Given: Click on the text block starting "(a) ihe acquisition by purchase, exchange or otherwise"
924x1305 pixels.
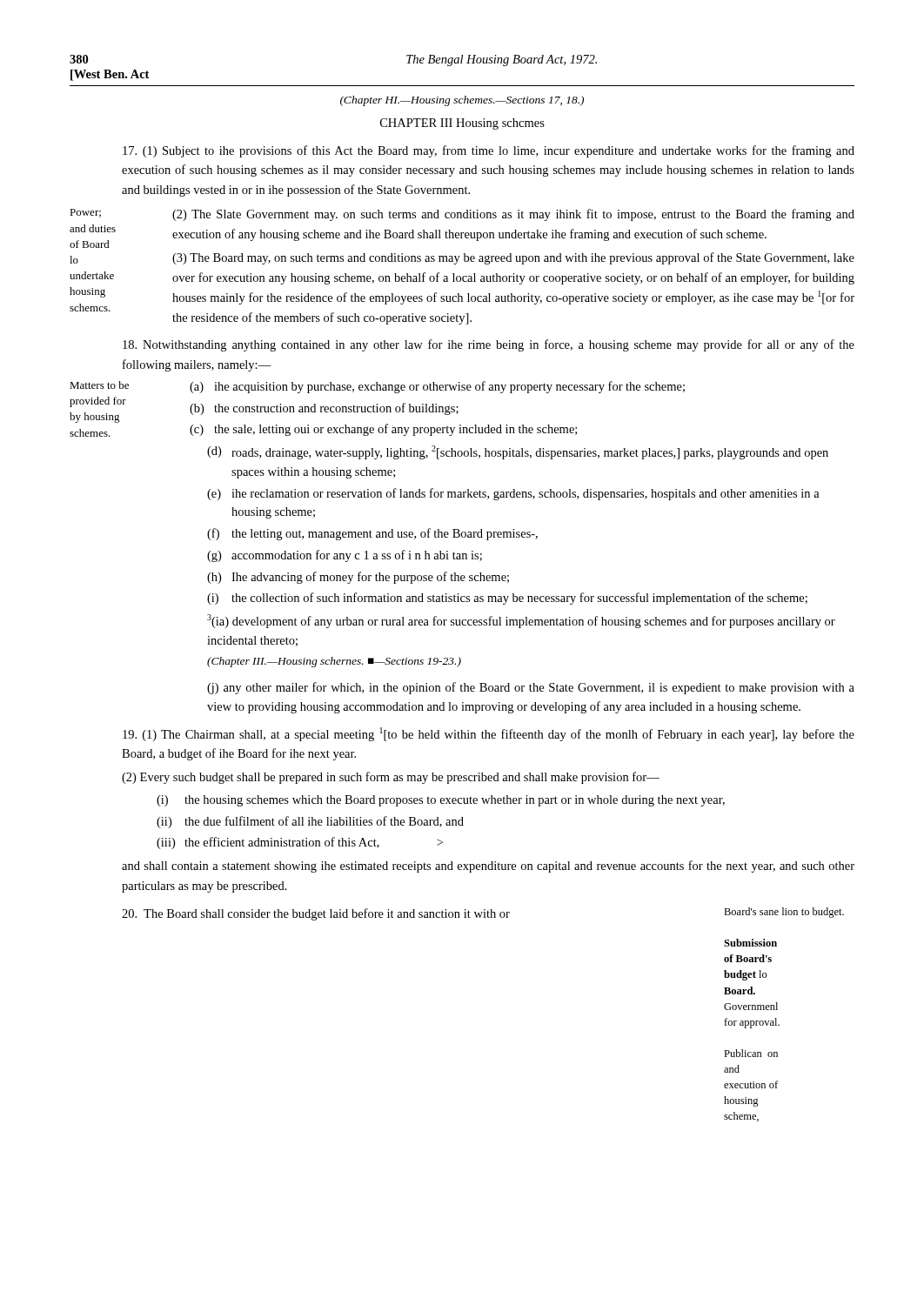Looking at the screenshot, I should 438,387.
